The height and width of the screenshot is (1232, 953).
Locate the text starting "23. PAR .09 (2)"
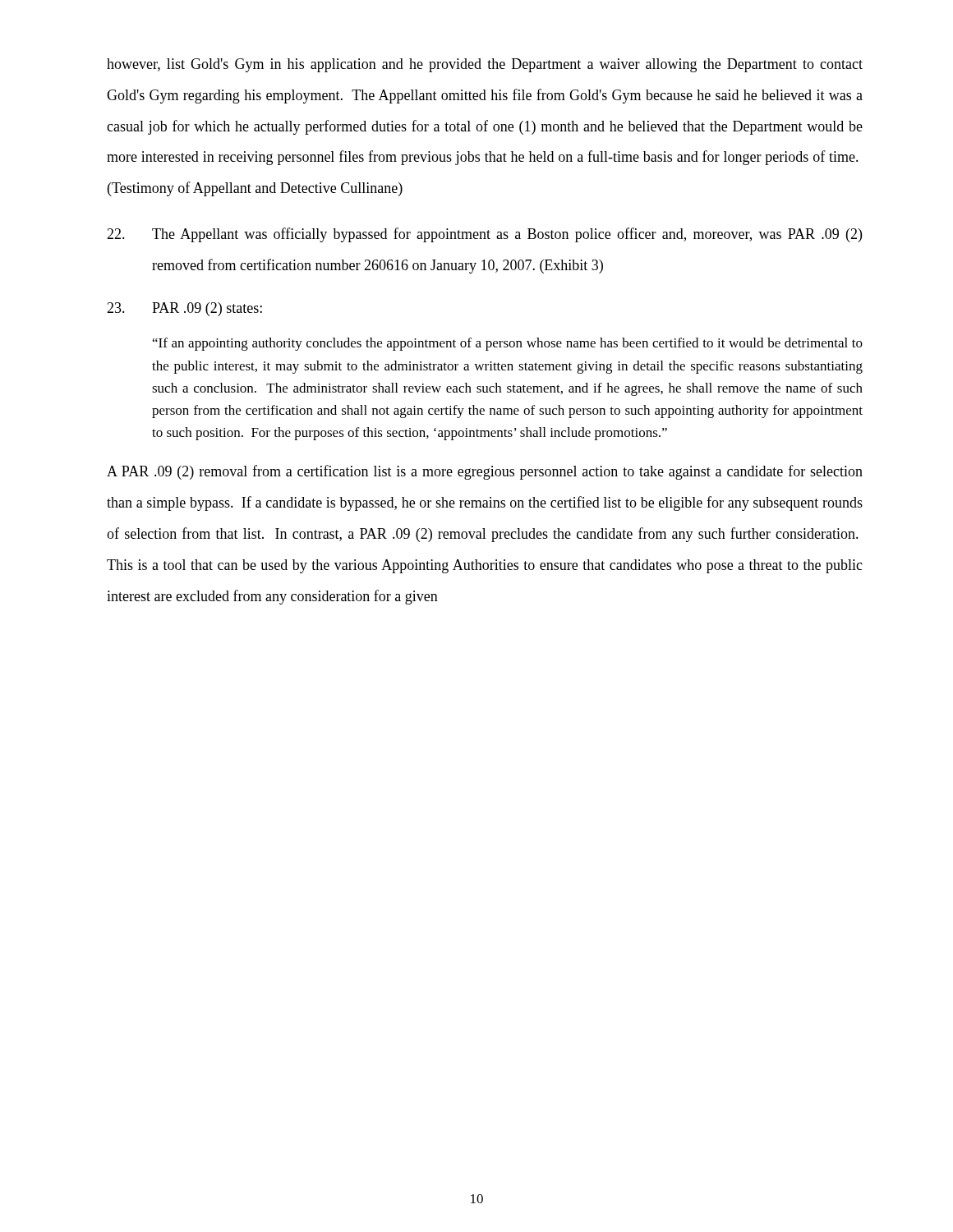pyautogui.click(x=184, y=309)
